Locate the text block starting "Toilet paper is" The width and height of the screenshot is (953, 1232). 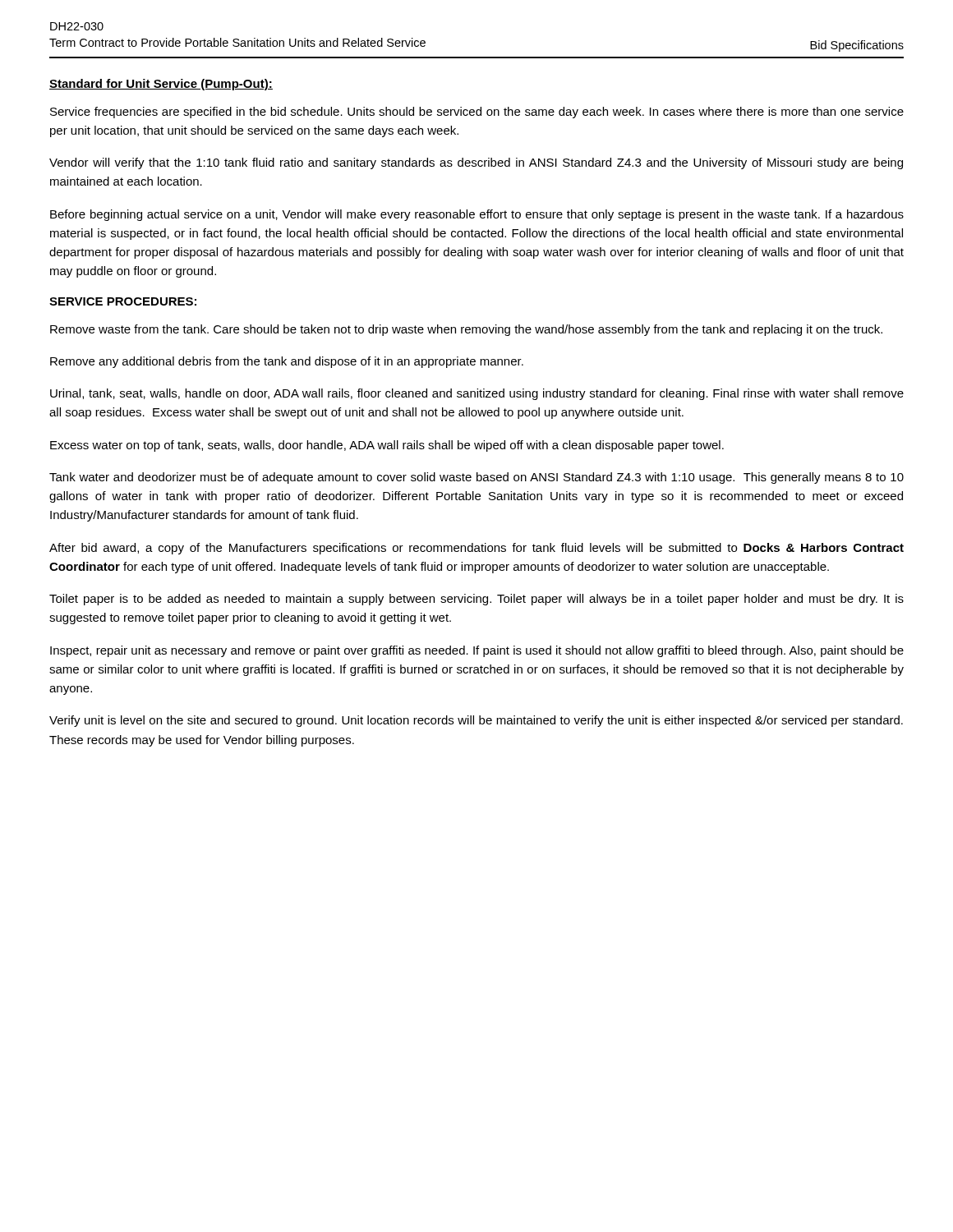click(x=476, y=608)
